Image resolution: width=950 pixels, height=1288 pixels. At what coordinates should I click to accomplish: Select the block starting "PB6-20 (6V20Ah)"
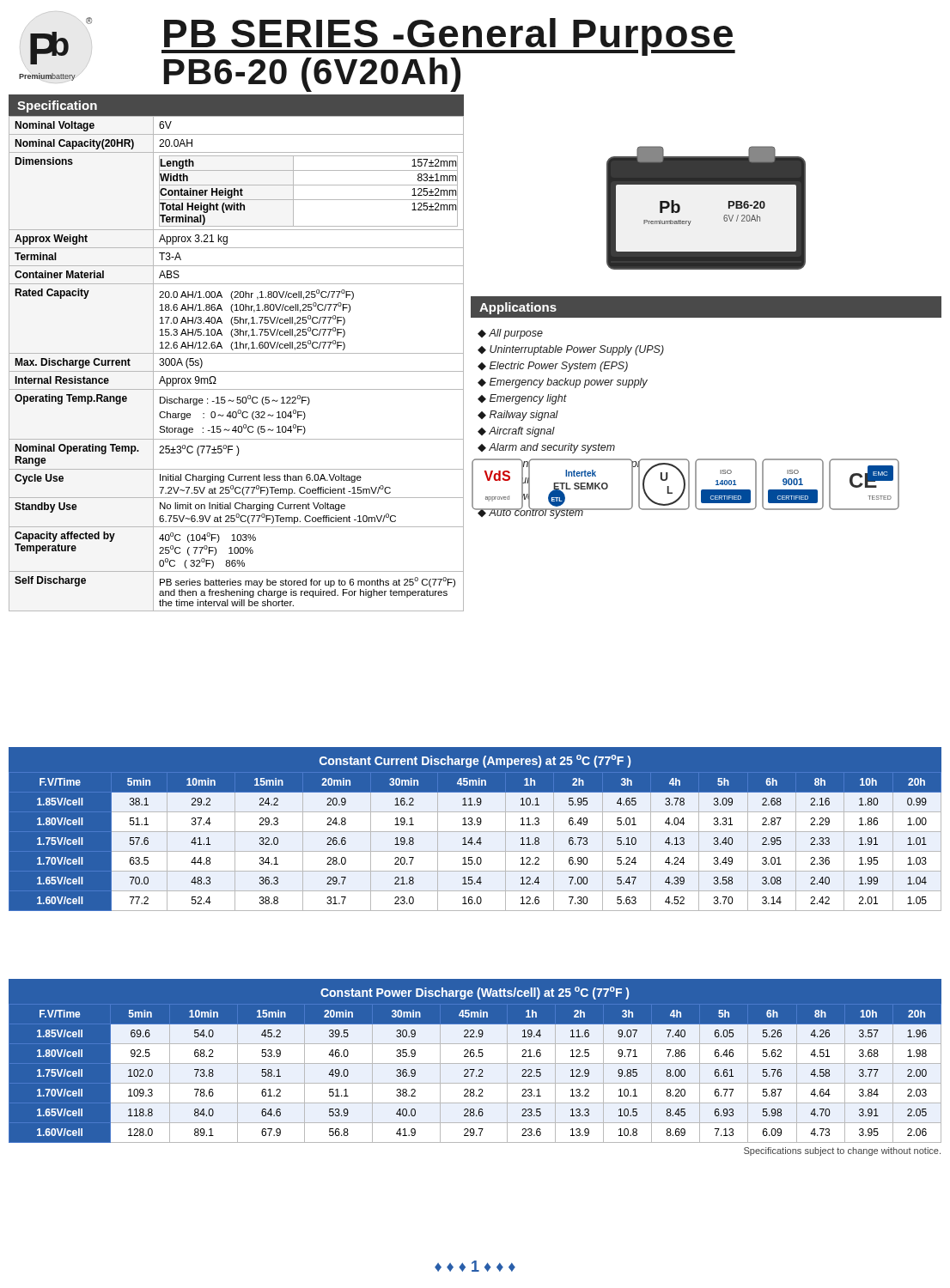[312, 72]
